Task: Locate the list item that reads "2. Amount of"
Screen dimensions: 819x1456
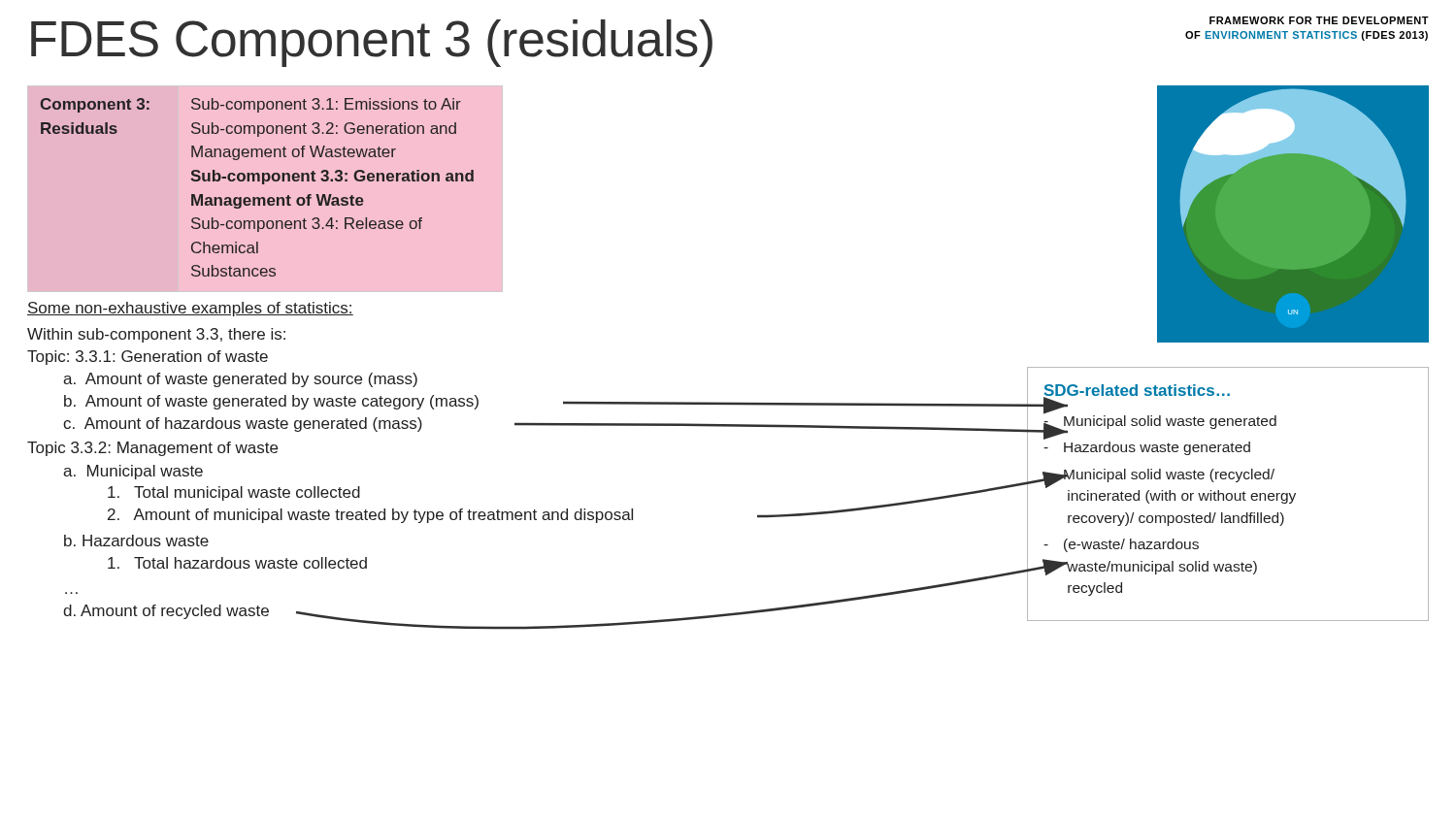Action: (x=370, y=515)
